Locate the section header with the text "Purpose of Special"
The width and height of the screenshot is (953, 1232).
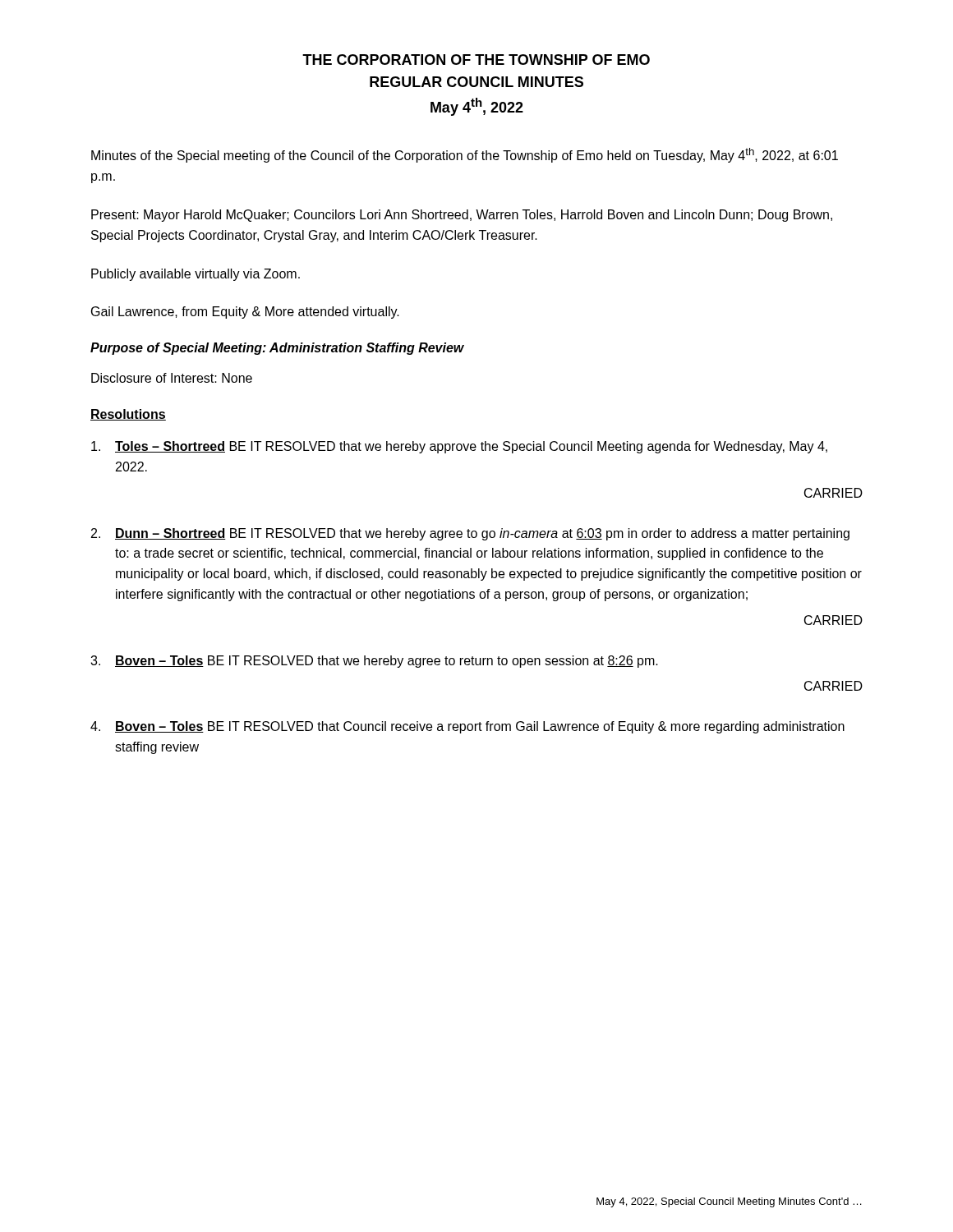click(x=277, y=348)
